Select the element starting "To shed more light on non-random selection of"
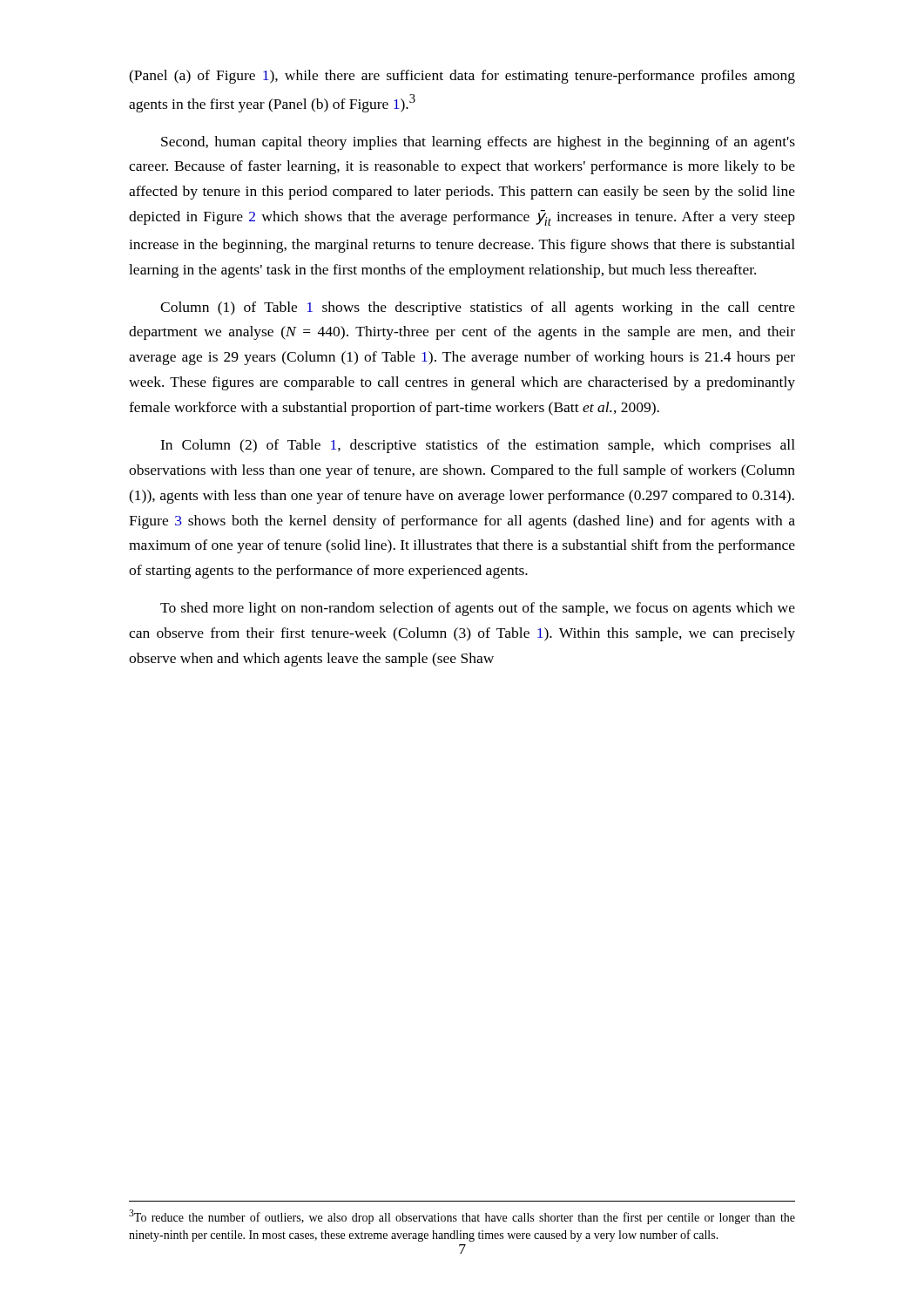The height and width of the screenshot is (1307, 924). click(462, 633)
